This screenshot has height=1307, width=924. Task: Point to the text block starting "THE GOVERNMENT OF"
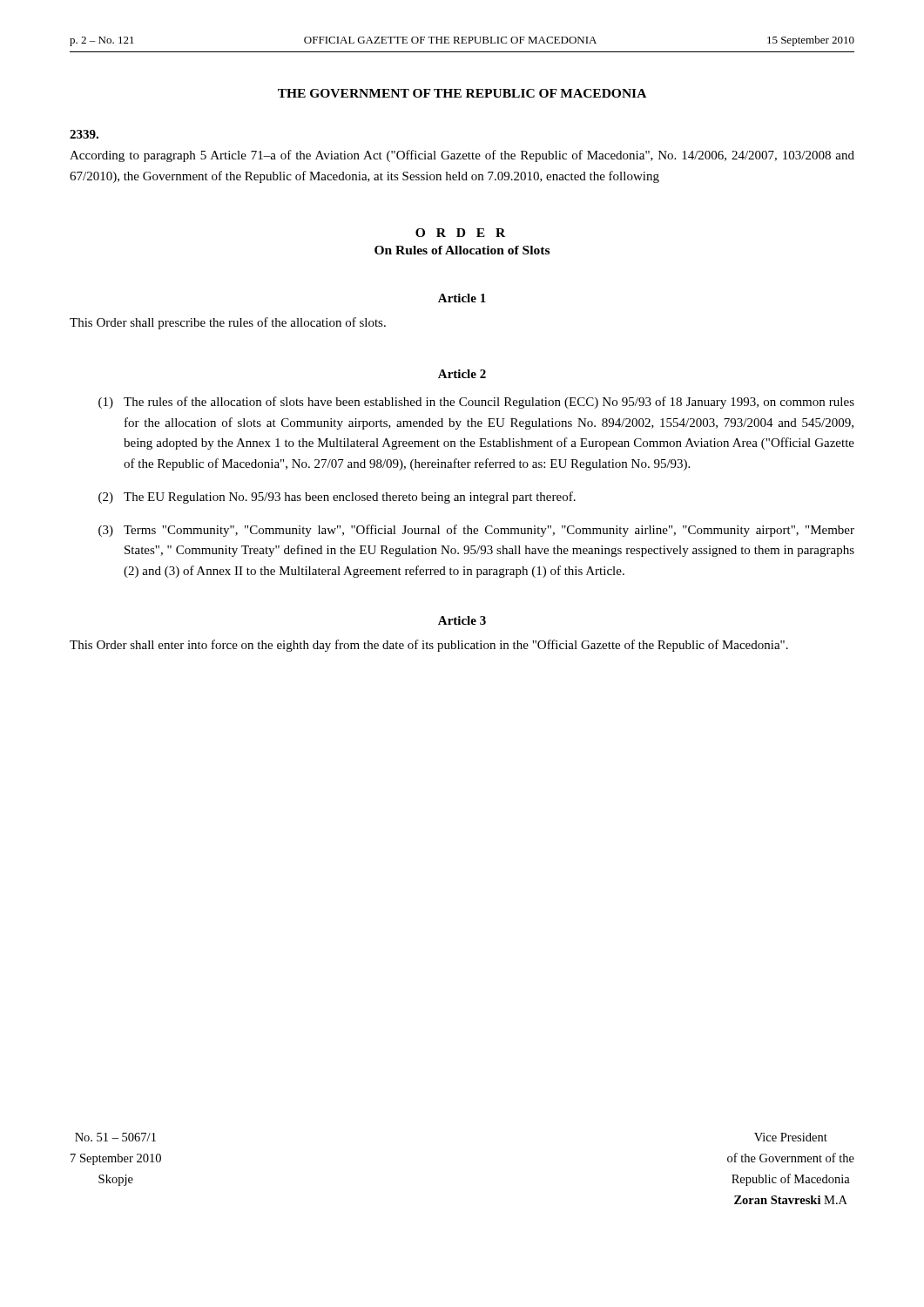pos(462,93)
